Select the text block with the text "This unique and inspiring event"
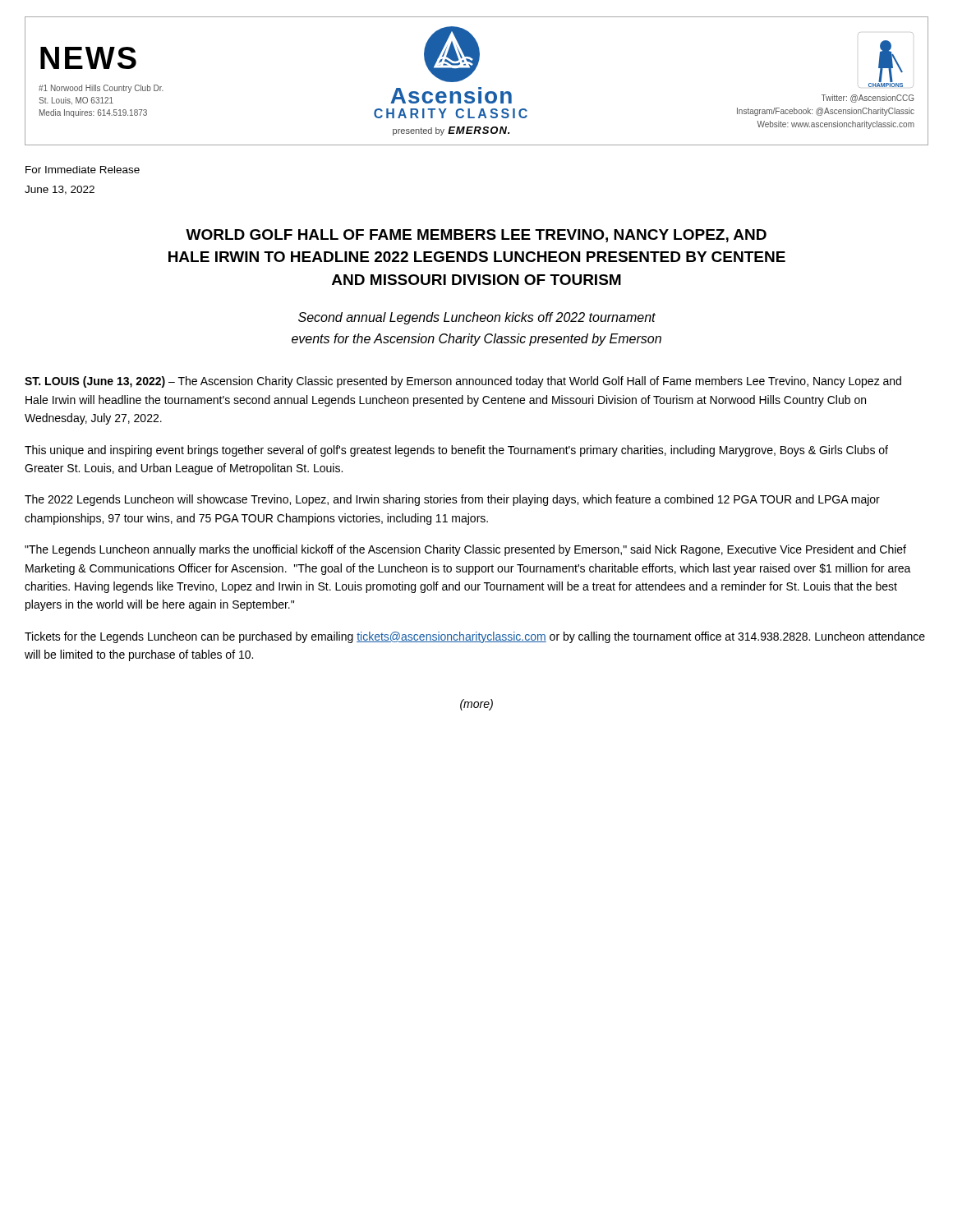Screen dimensions: 1232x953 pyautogui.click(x=456, y=459)
